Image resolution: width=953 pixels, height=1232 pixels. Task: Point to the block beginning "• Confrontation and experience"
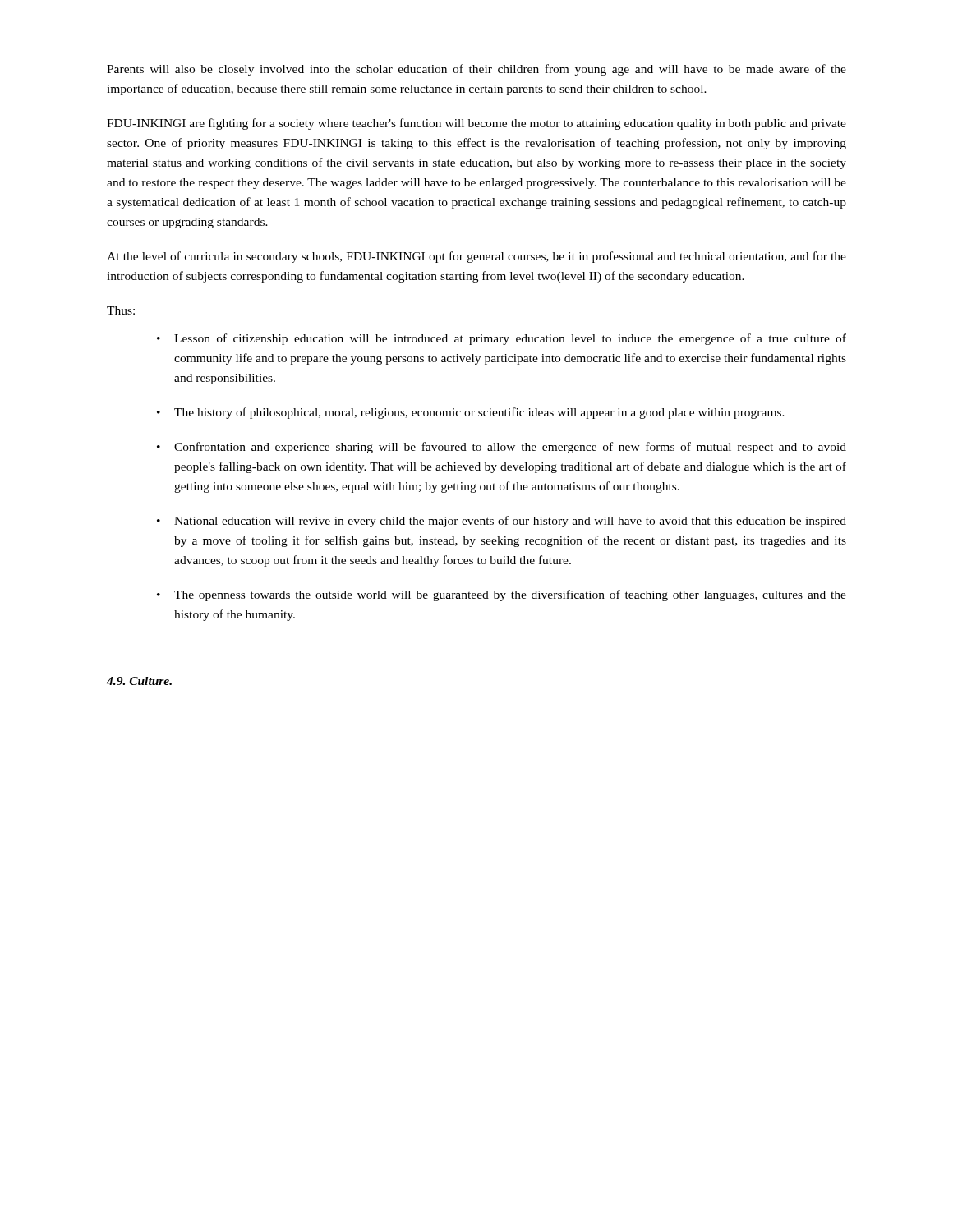click(501, 467)
